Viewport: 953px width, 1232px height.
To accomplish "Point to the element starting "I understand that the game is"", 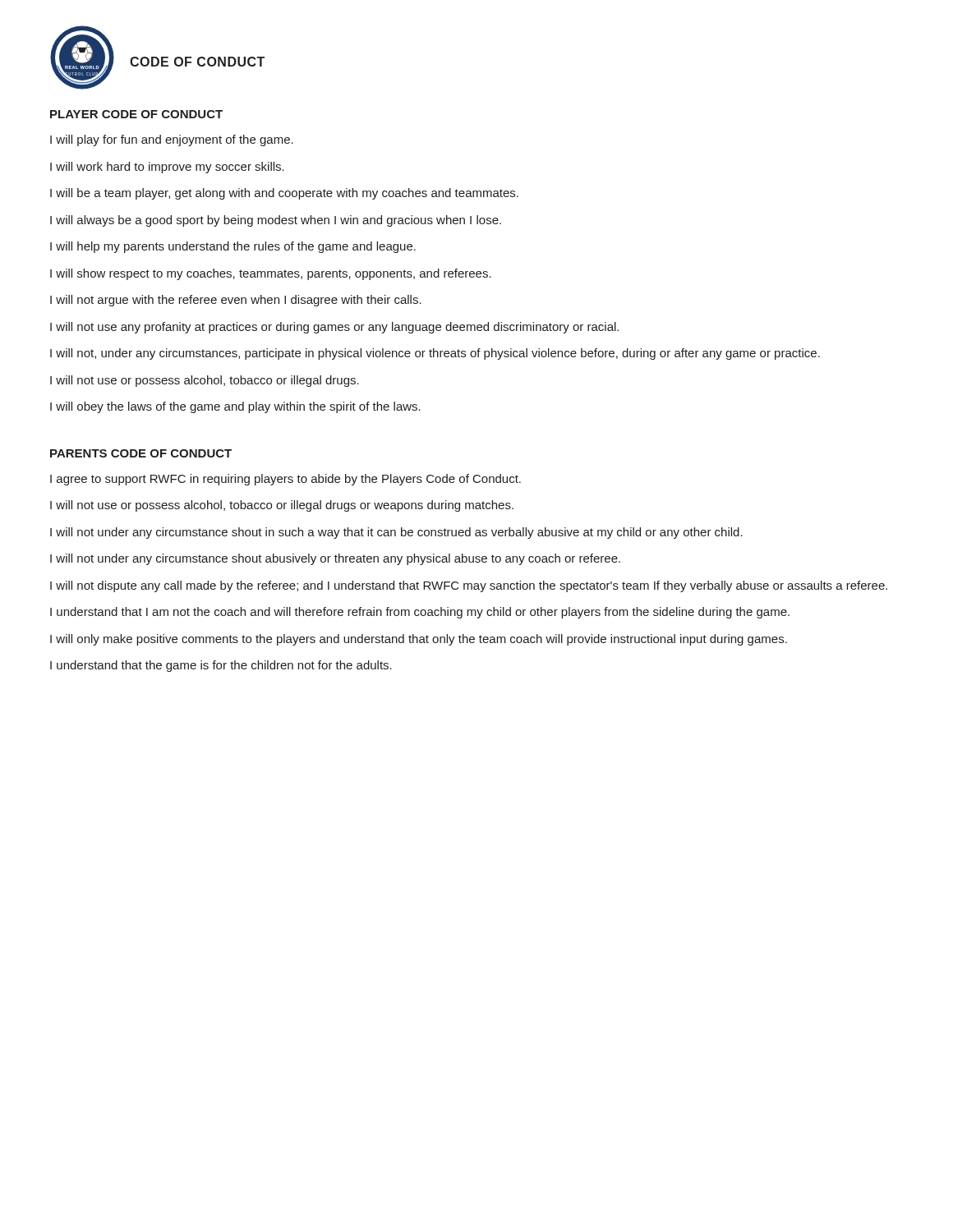I will click(221, 665).
